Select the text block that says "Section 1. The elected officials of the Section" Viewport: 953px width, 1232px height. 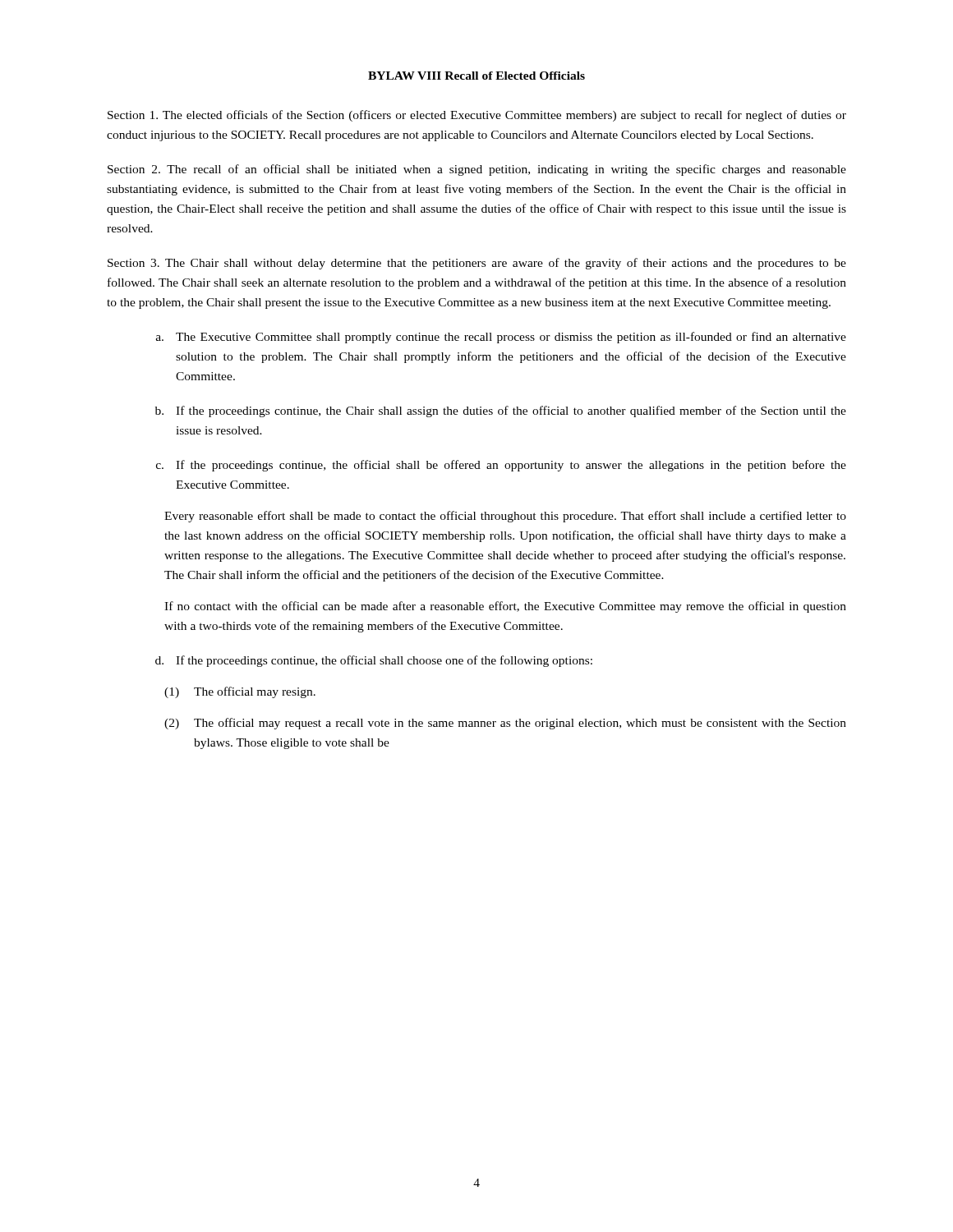coord(476,124)
